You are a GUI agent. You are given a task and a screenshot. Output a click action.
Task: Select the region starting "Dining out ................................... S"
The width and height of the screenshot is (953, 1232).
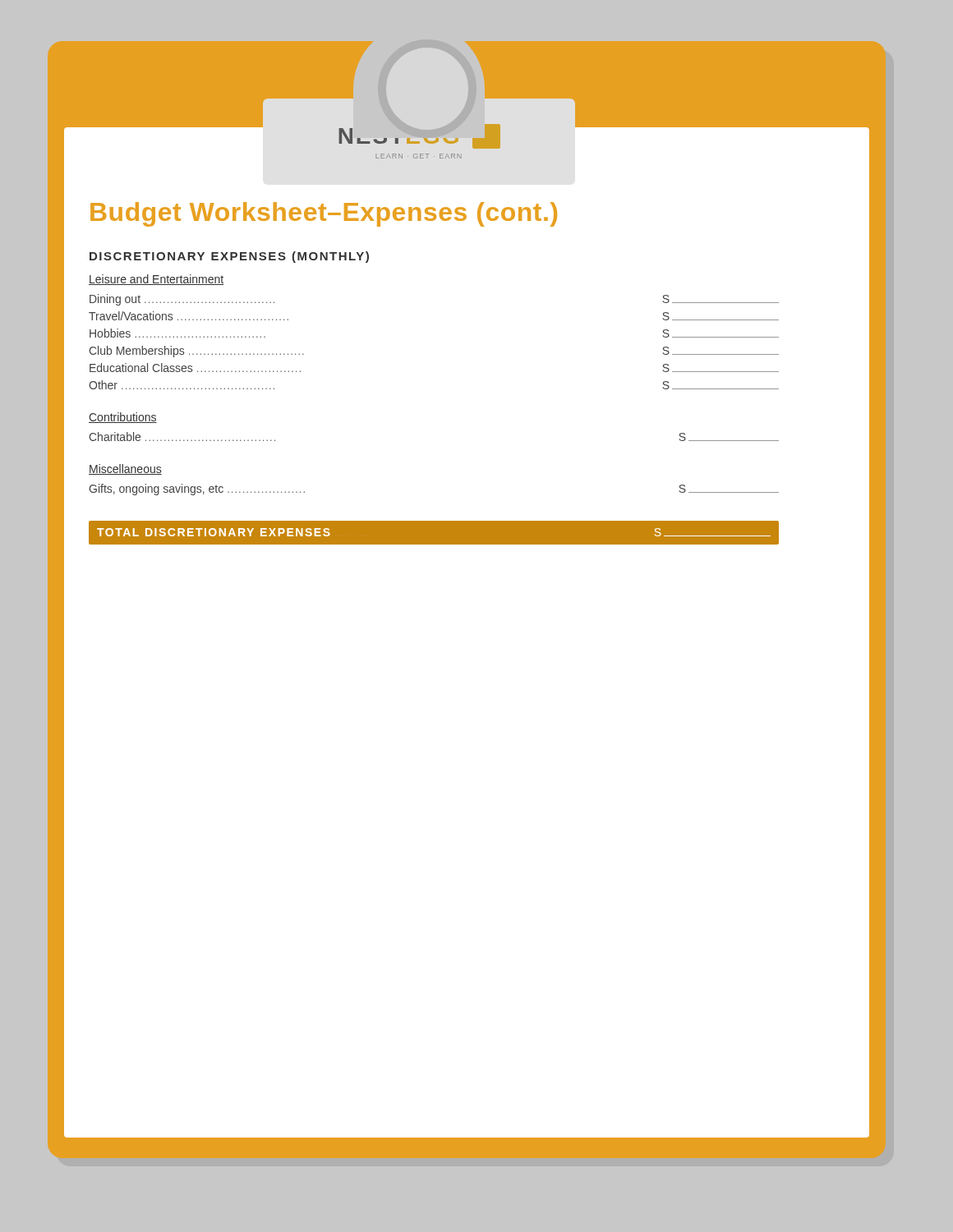(116, 299)
